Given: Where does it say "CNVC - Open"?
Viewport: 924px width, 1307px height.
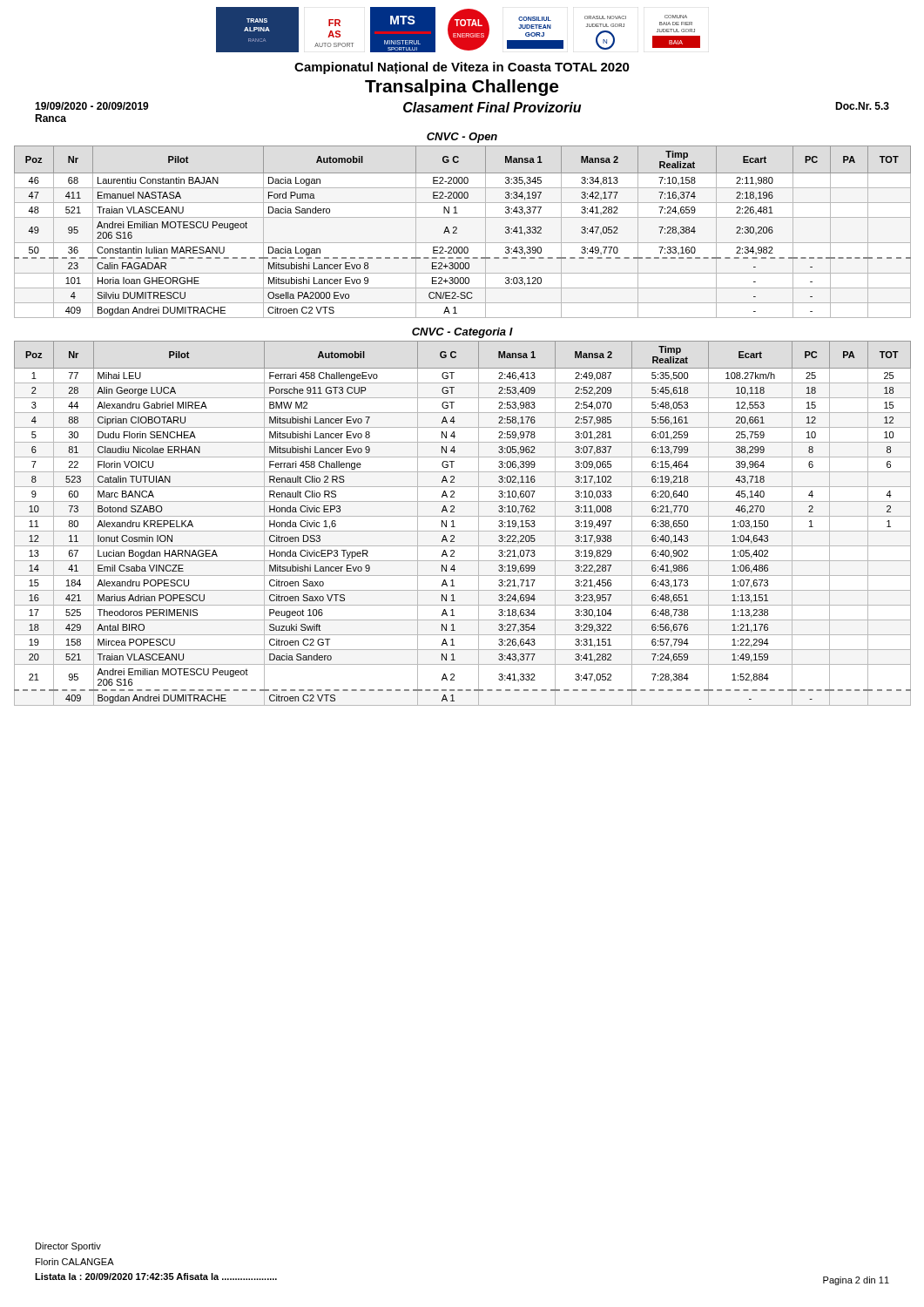Looking at the screenshot, I should point(462,136).
